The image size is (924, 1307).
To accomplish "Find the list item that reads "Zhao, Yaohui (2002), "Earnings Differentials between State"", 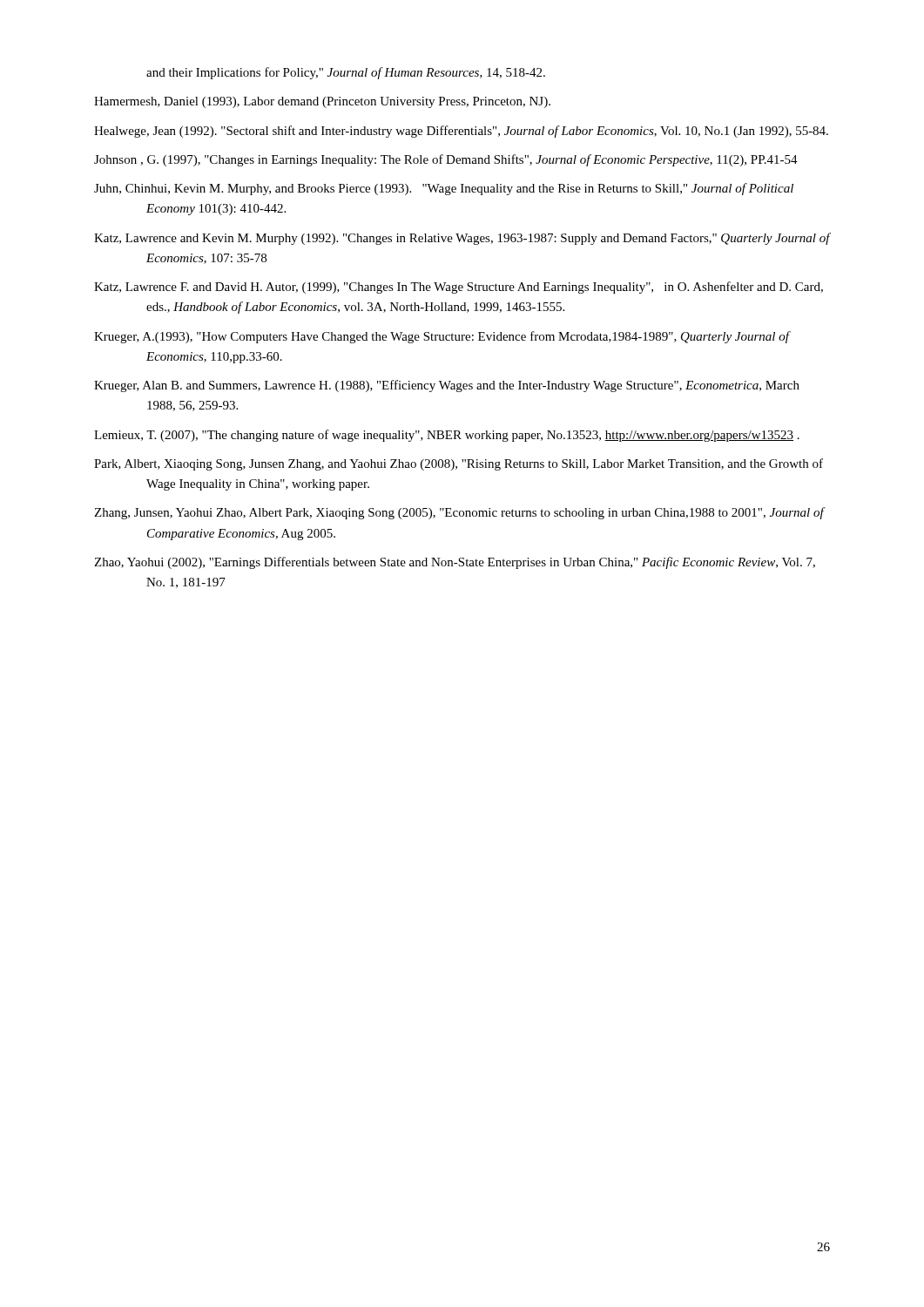I will [455, 572].
